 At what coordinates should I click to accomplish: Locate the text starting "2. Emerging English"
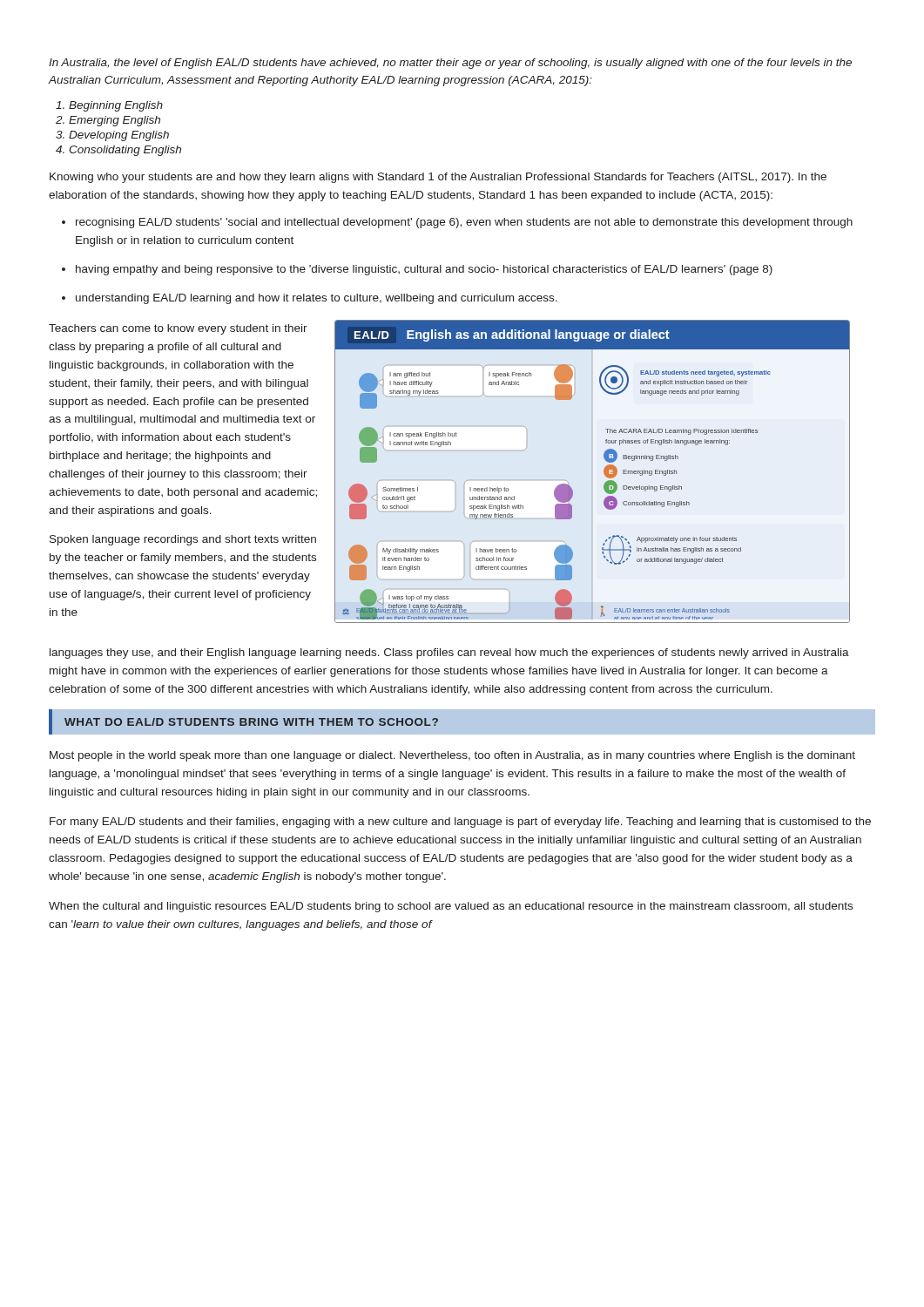108,120
